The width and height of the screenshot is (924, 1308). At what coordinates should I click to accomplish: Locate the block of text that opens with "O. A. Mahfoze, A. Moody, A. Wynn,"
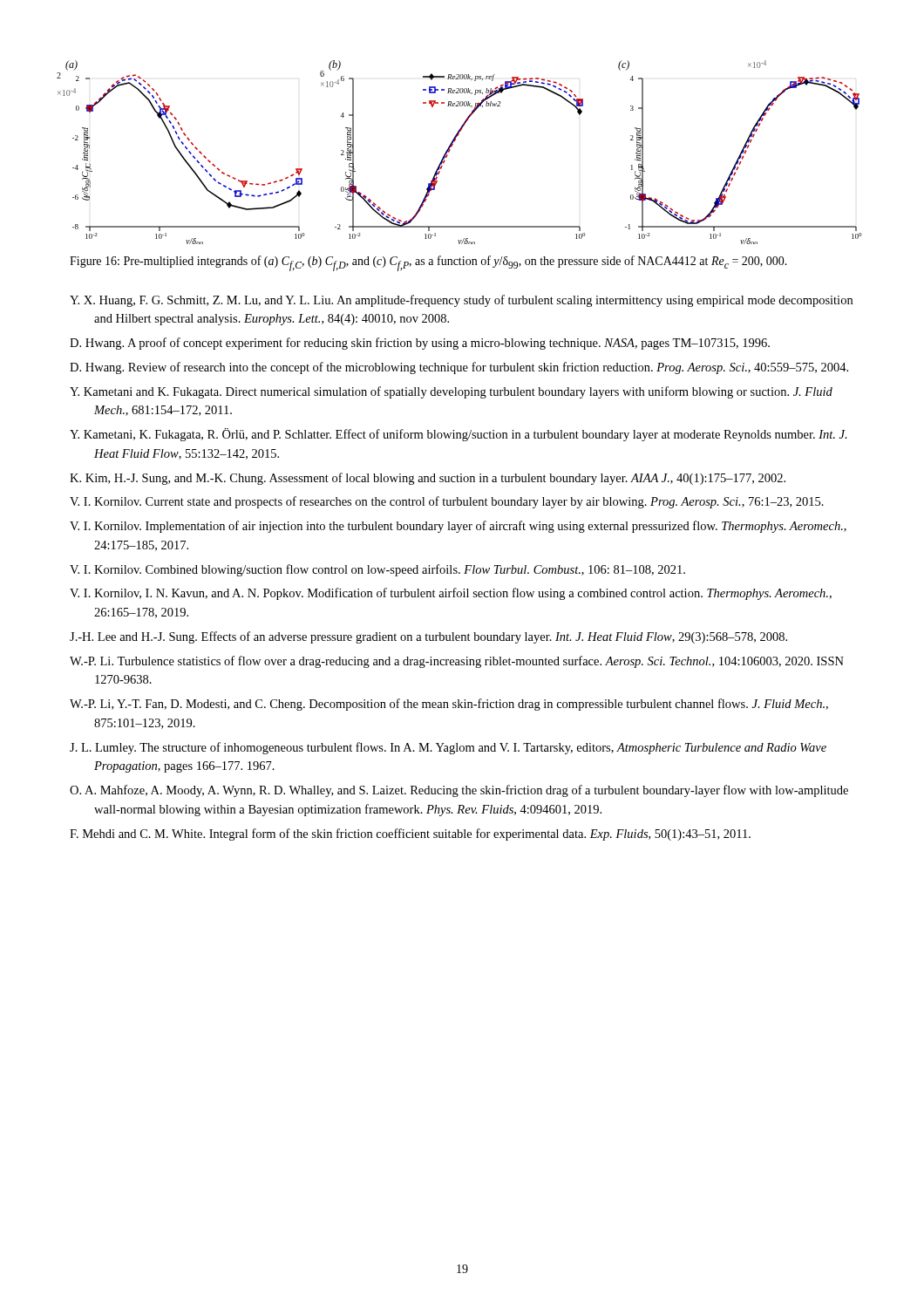tap(459, 800)
